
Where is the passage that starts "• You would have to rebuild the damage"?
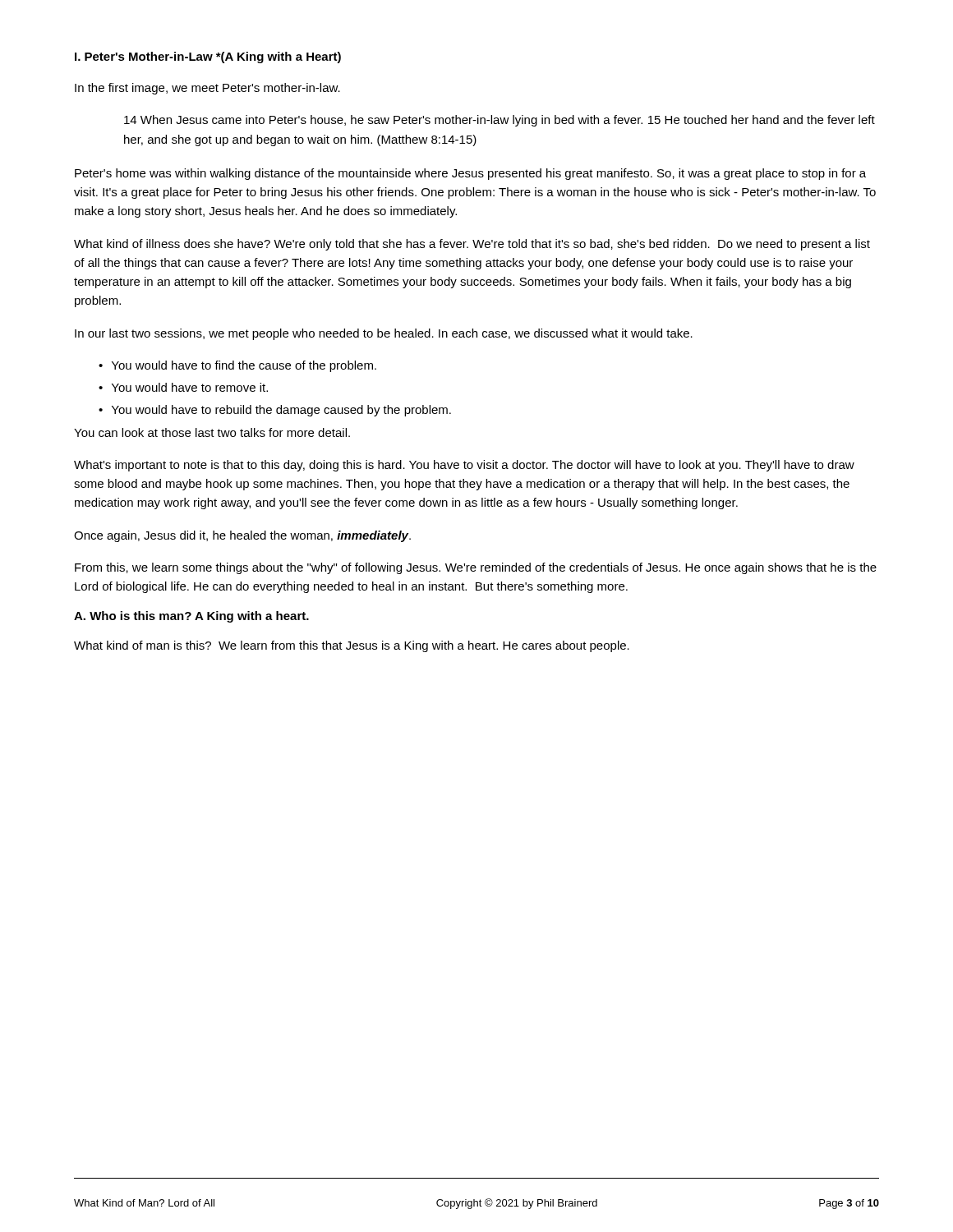(275, 410)
